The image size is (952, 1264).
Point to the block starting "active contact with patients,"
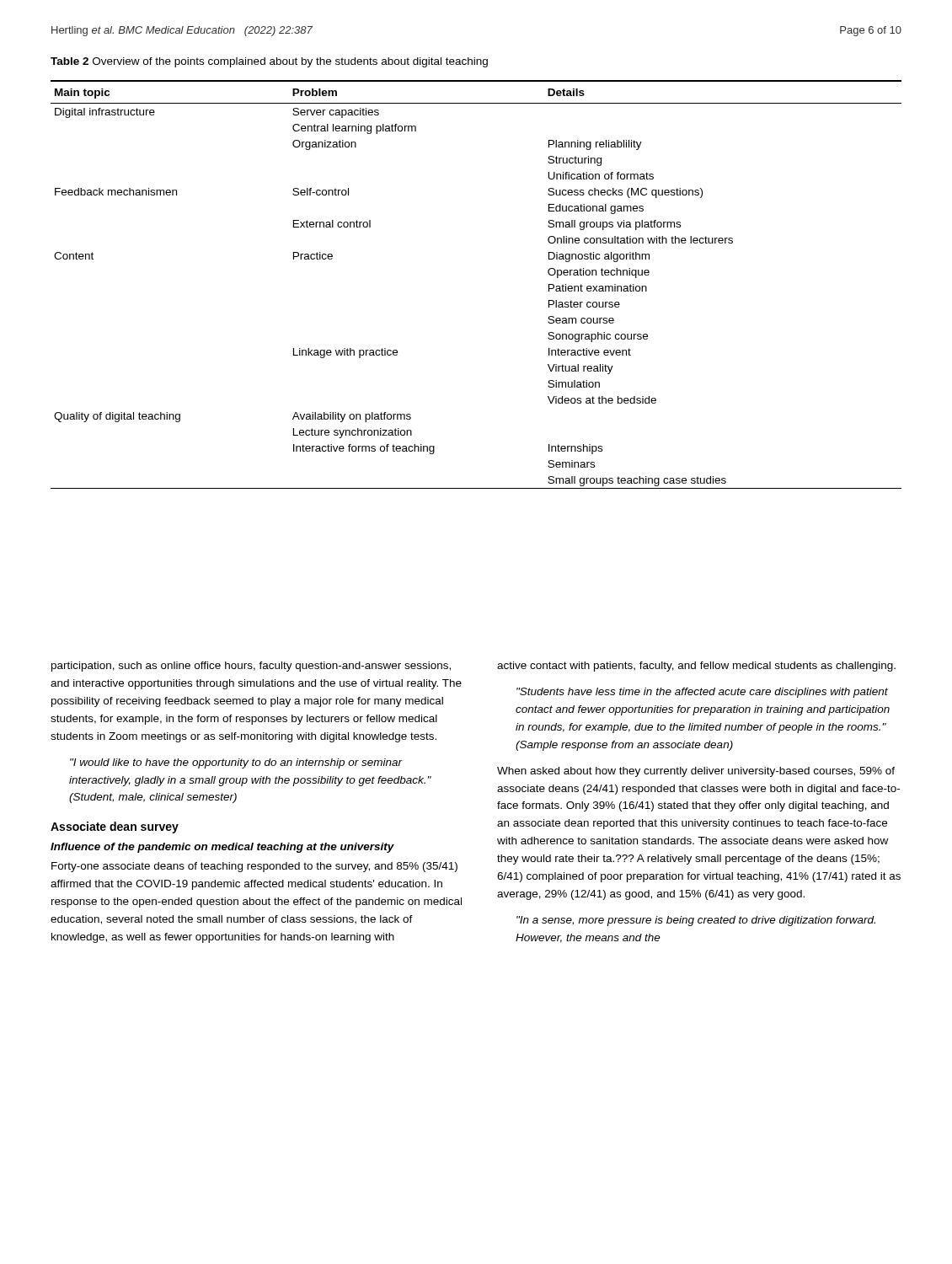coord(697,665)
